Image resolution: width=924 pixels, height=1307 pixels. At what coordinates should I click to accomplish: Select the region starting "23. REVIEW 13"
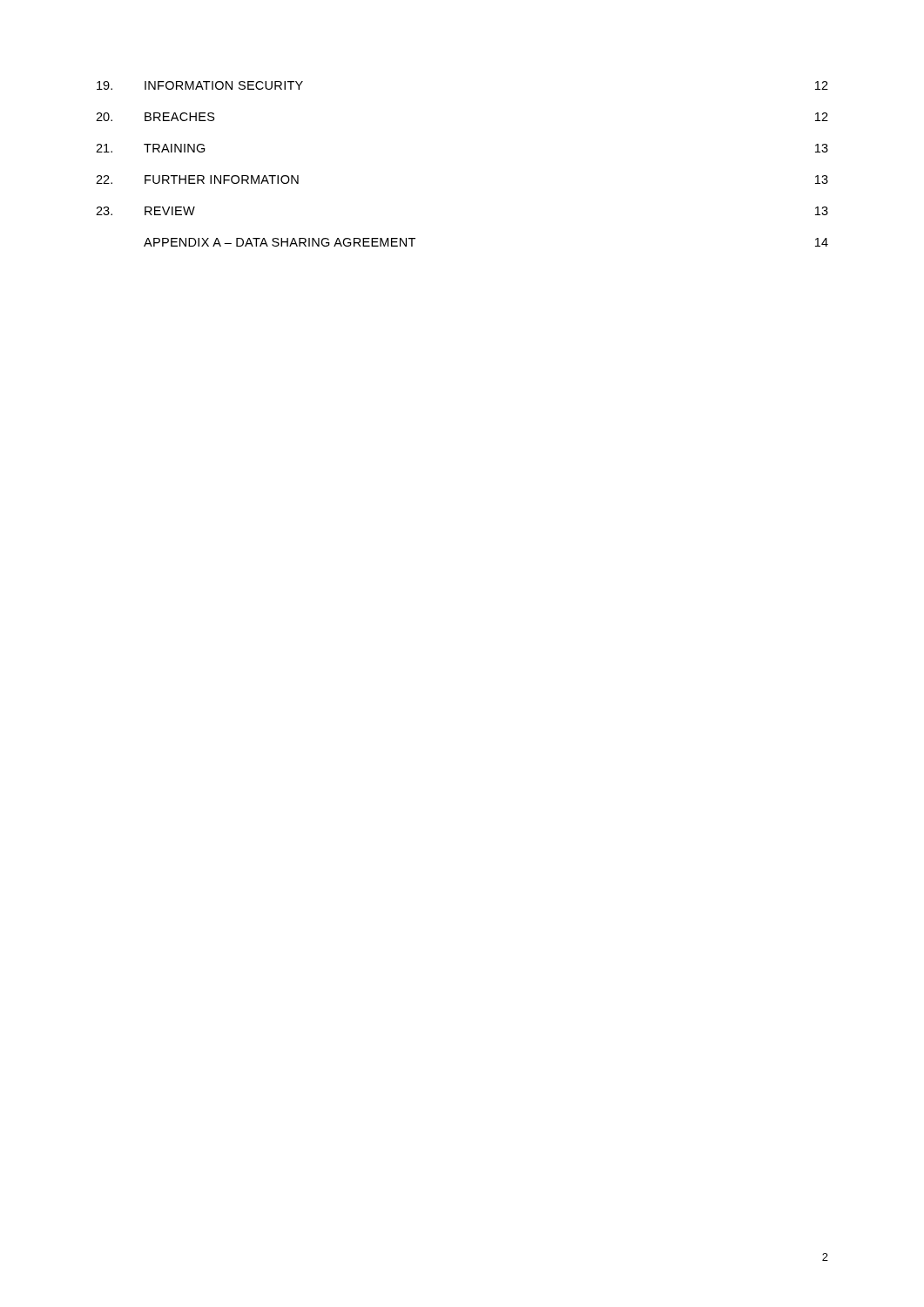click(172, 210)
